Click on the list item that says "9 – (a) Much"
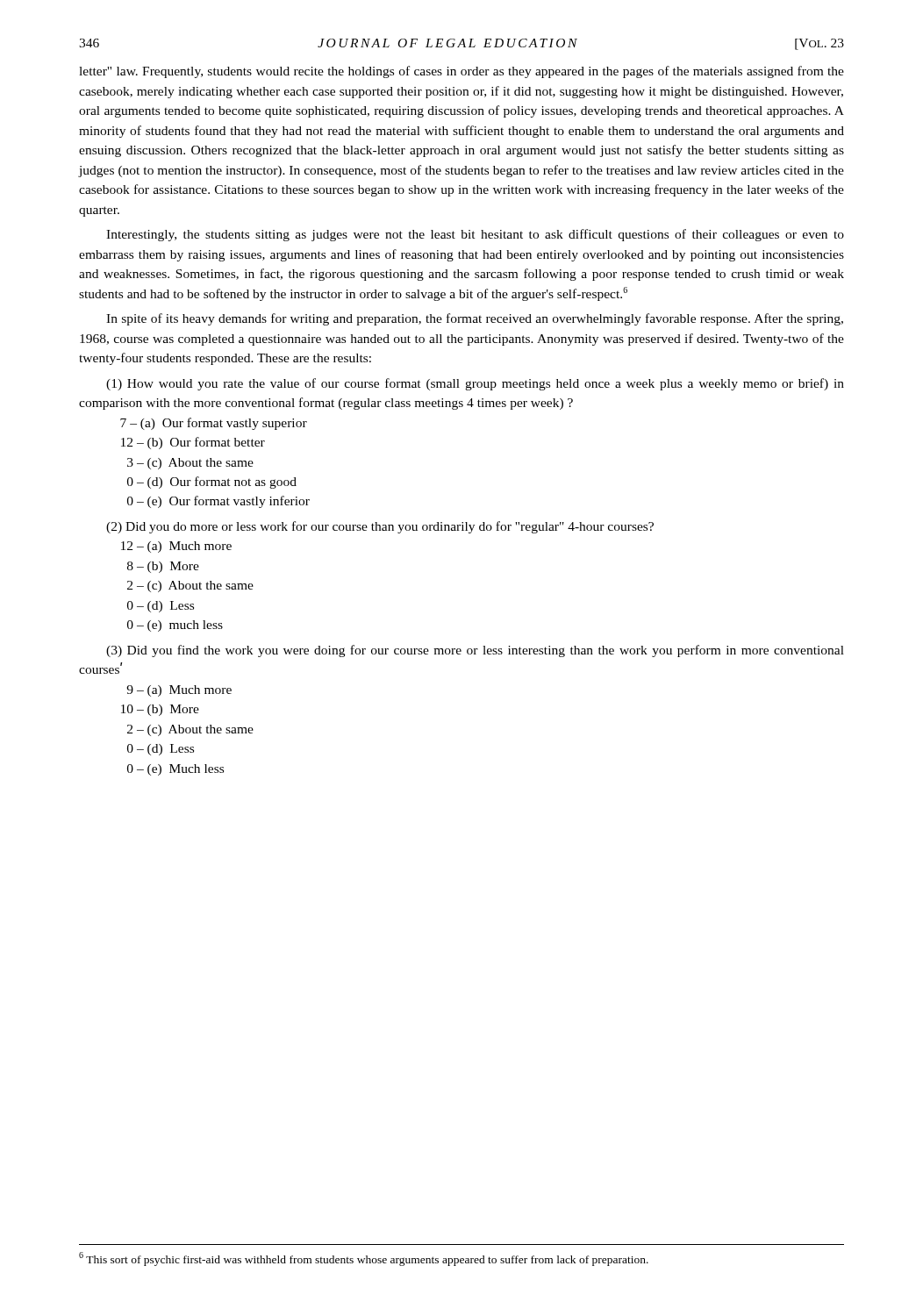The width and height of the screenshot is (923, 1316). [176, 689]
